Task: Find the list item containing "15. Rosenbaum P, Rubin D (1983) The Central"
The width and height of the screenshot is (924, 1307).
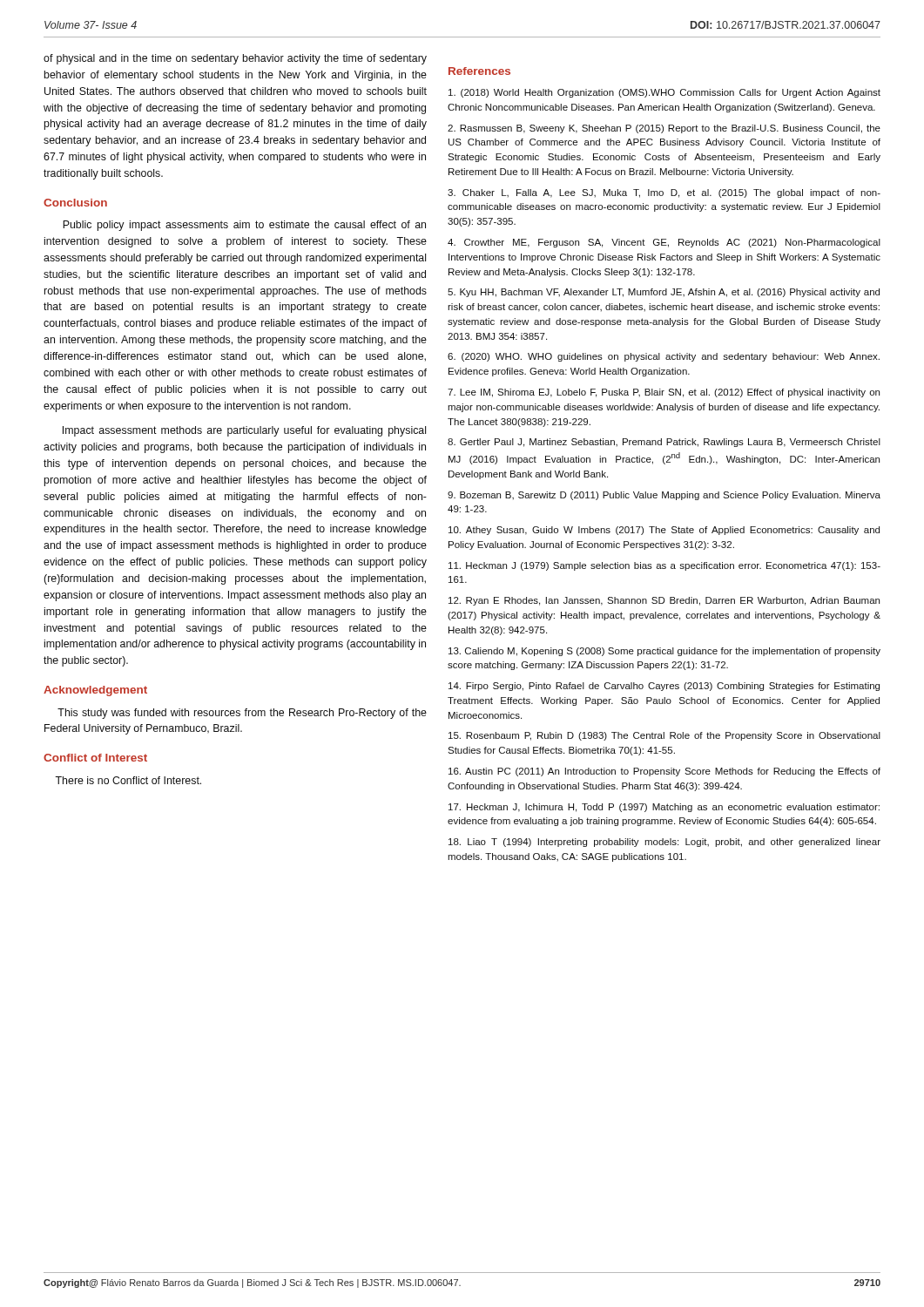Action: pos(664,743)
